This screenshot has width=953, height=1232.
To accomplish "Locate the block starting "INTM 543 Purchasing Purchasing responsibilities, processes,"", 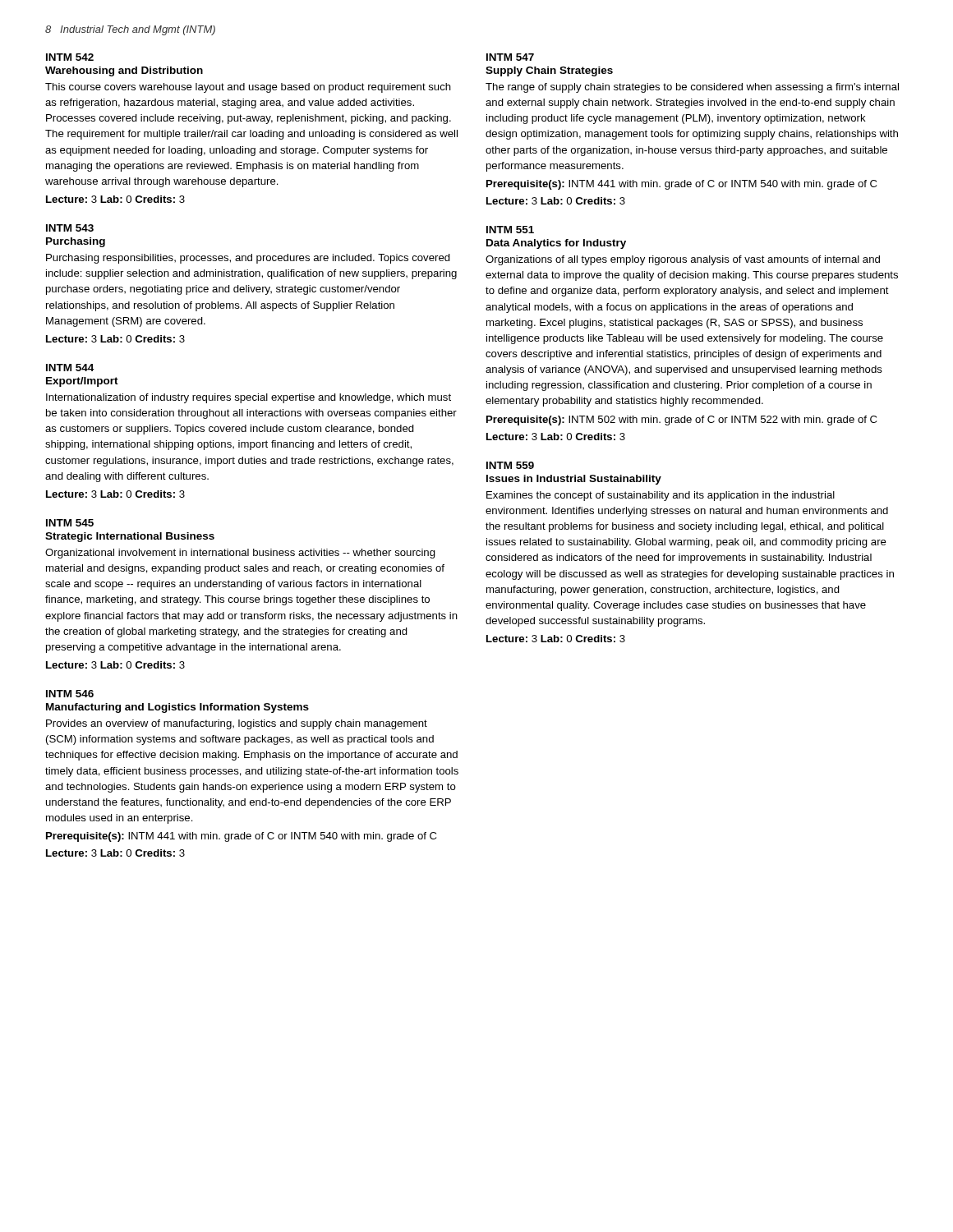I will point(252,284).
